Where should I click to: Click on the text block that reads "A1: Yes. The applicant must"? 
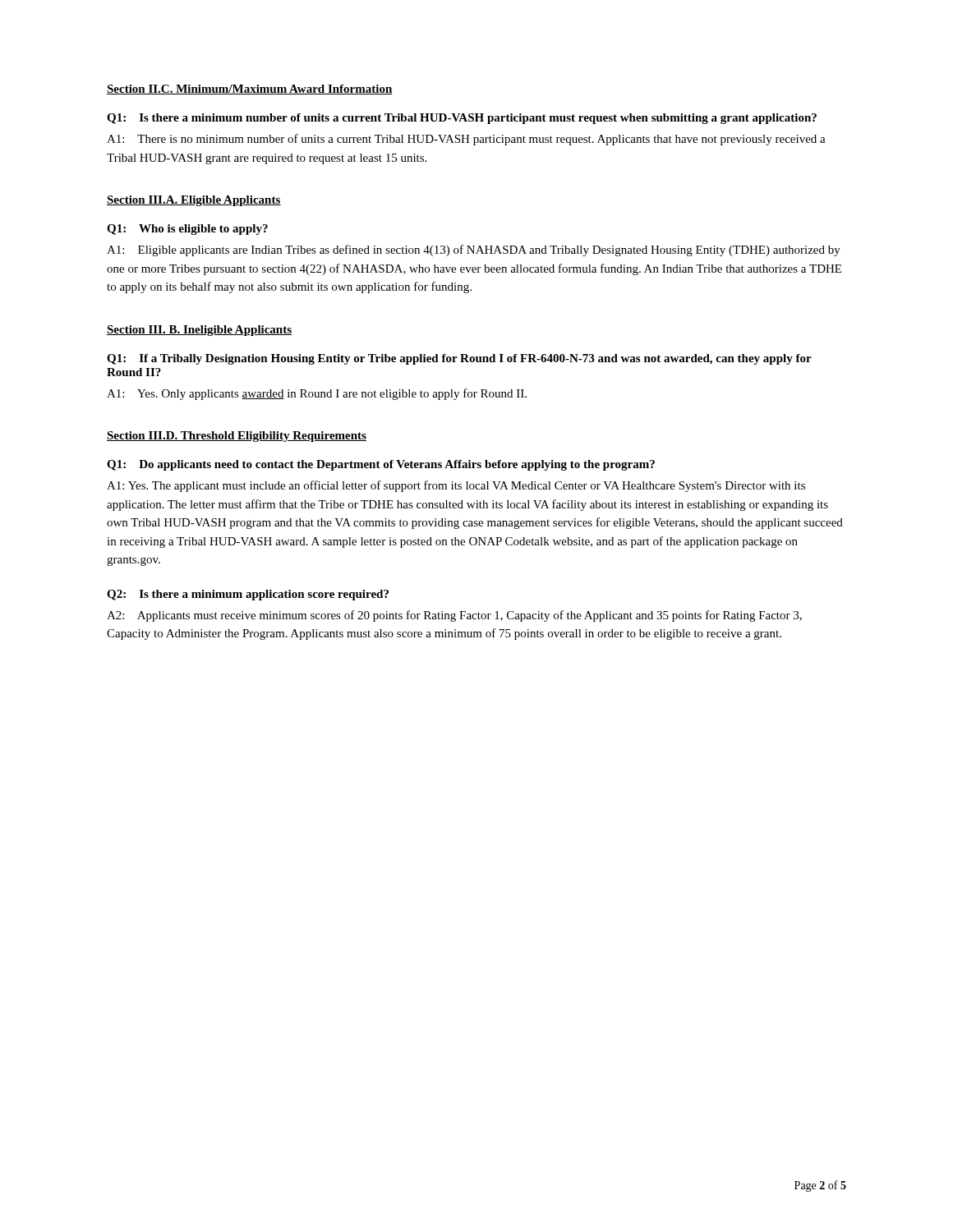click(475, 522)
